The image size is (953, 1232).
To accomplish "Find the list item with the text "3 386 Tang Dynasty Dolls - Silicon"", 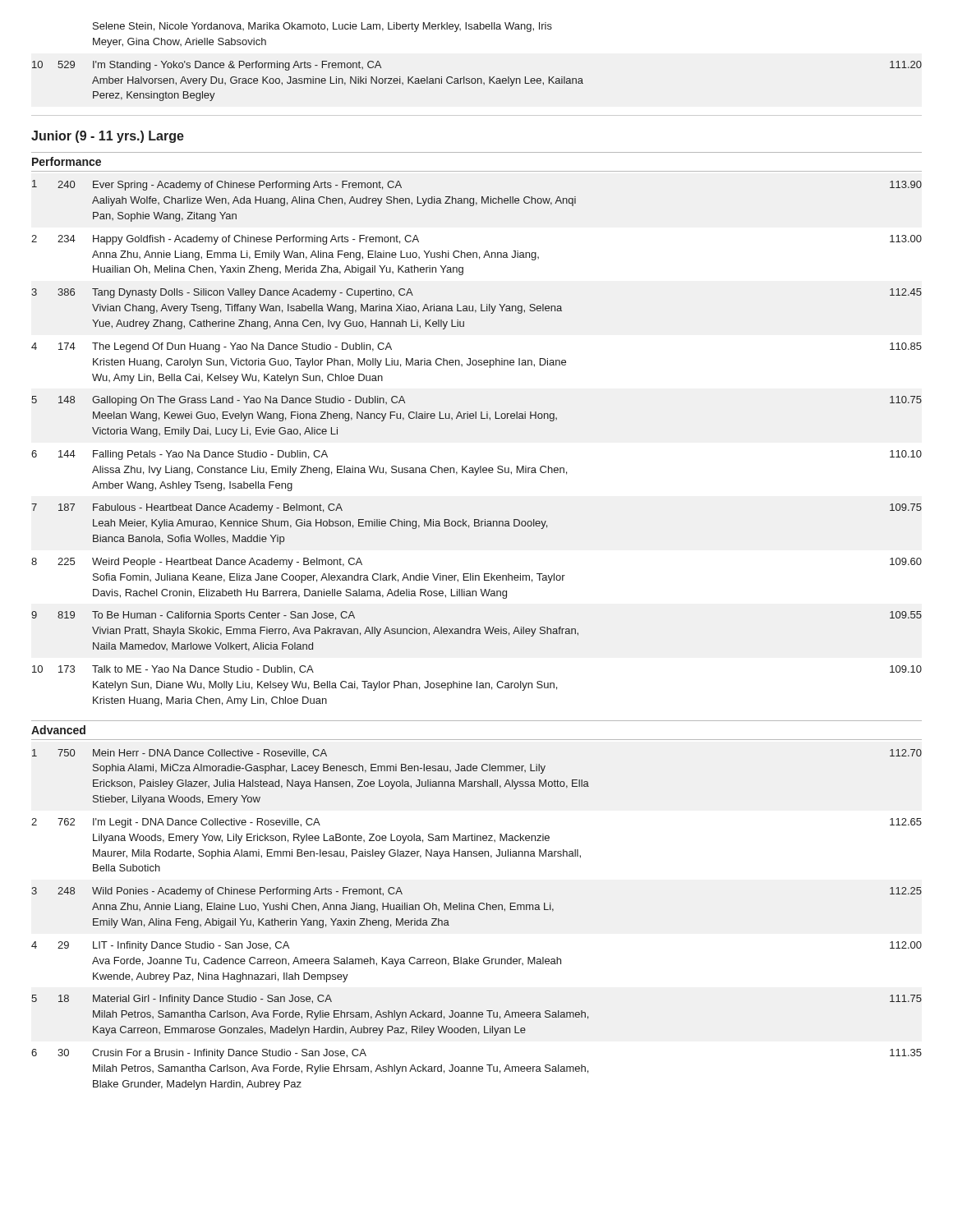I will coord(476,308).
